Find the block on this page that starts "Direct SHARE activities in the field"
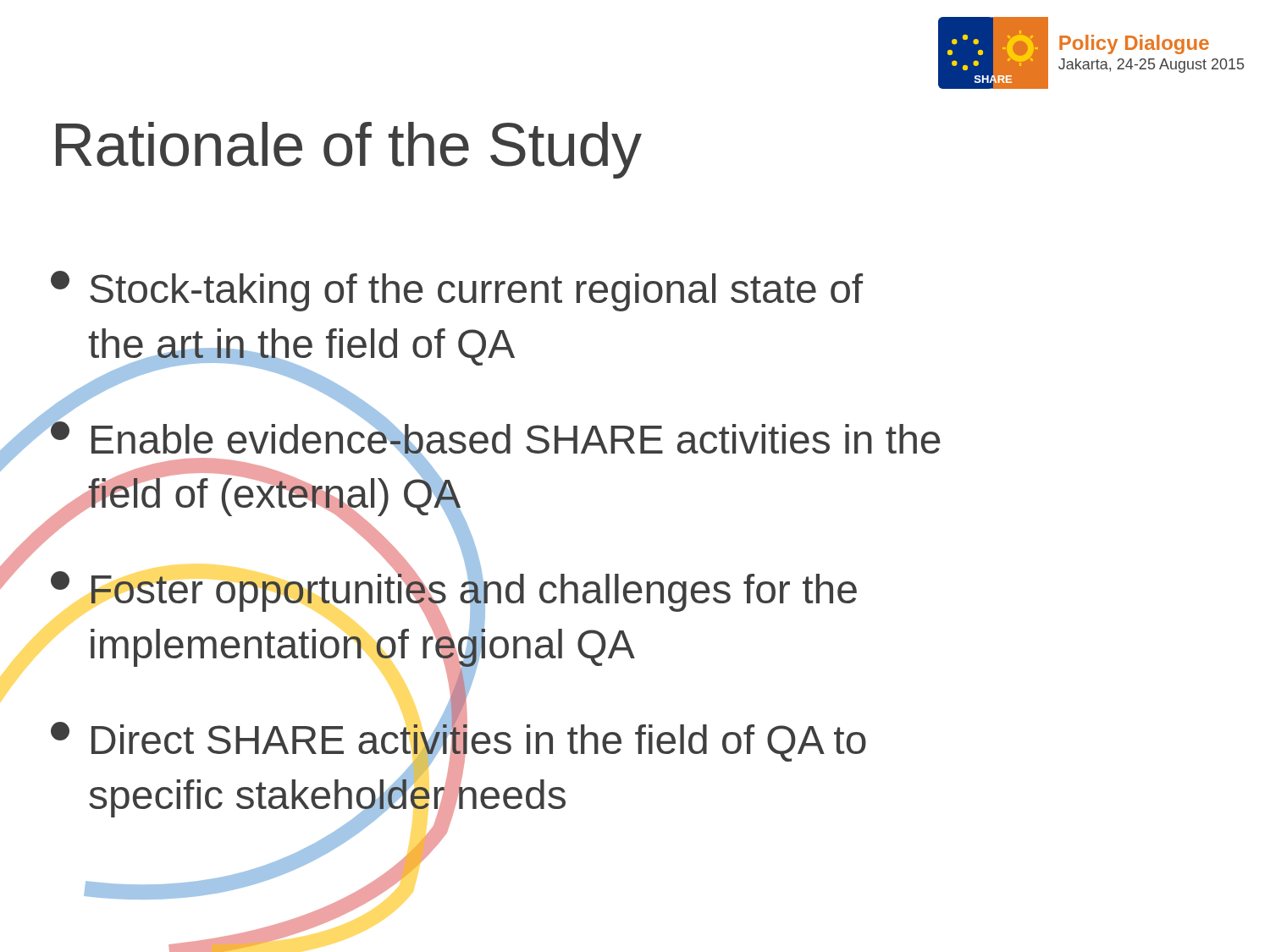Screen dimensions: 952x1270 coord(459,768)
